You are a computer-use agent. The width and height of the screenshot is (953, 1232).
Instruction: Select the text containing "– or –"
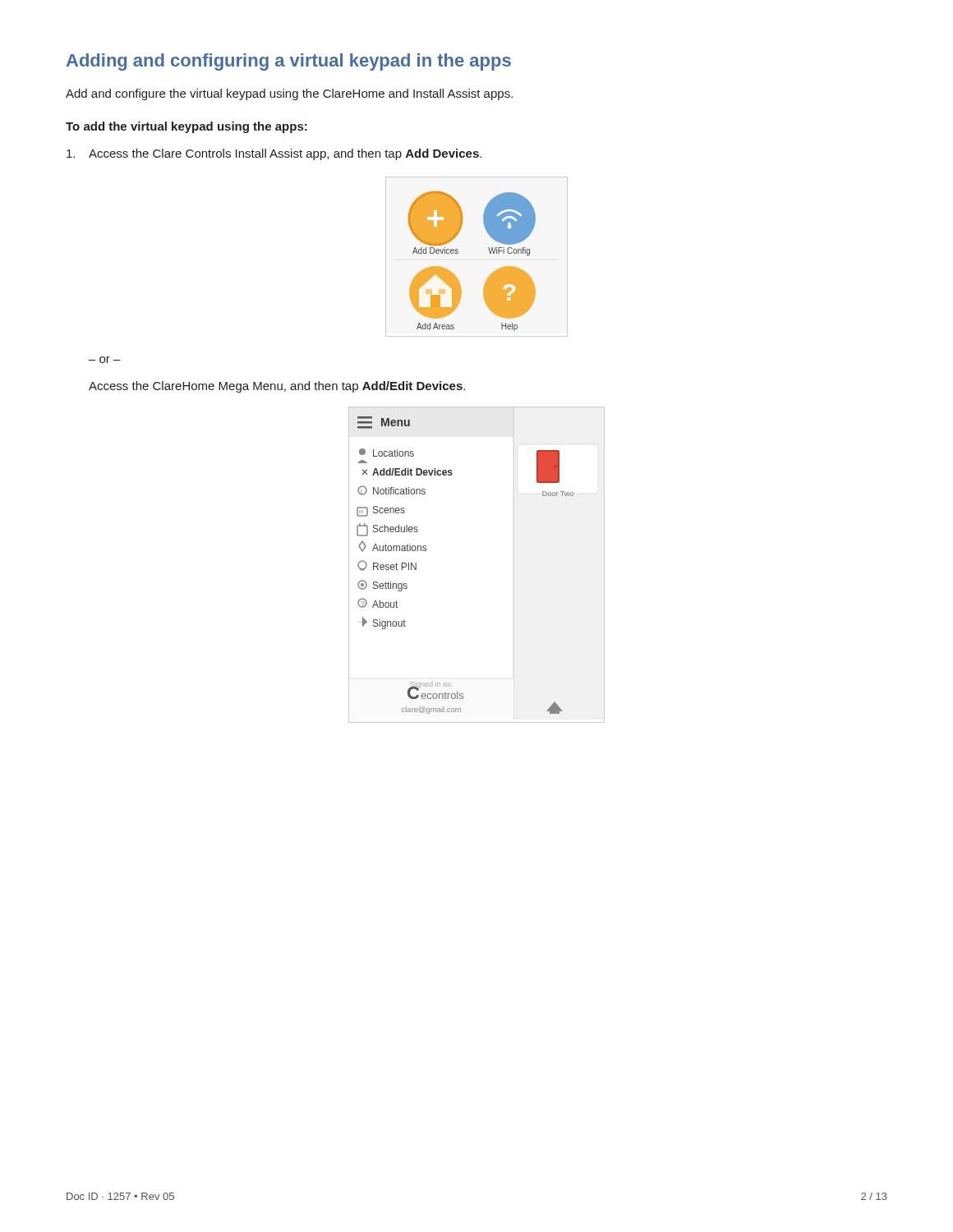[104, 358]
